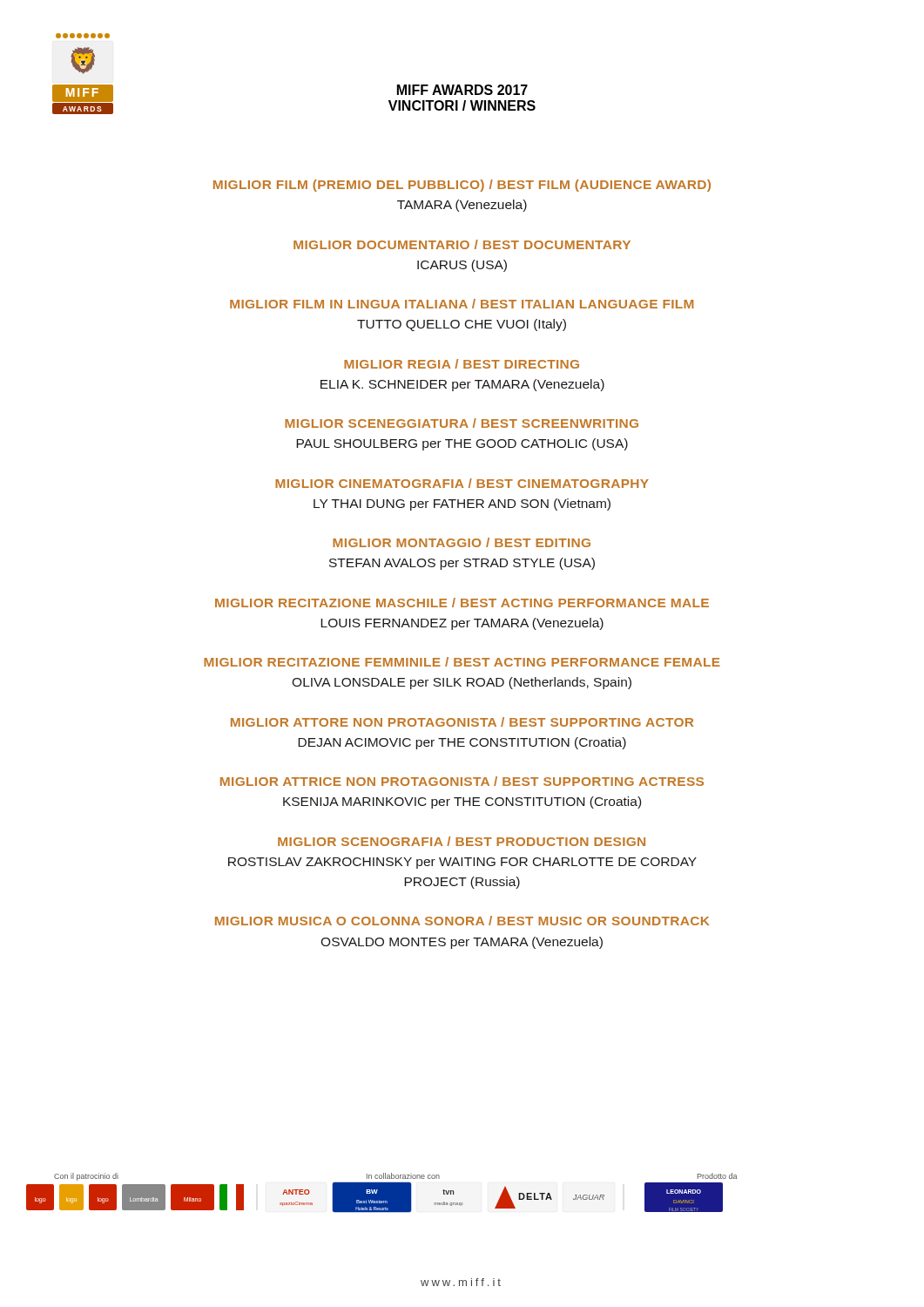Image resolution: width=924 pixels, height=1307 pixels.
Task: Where is the passage that starts "MIGLIOR FILM IN"?
Action: pos(462,314)
